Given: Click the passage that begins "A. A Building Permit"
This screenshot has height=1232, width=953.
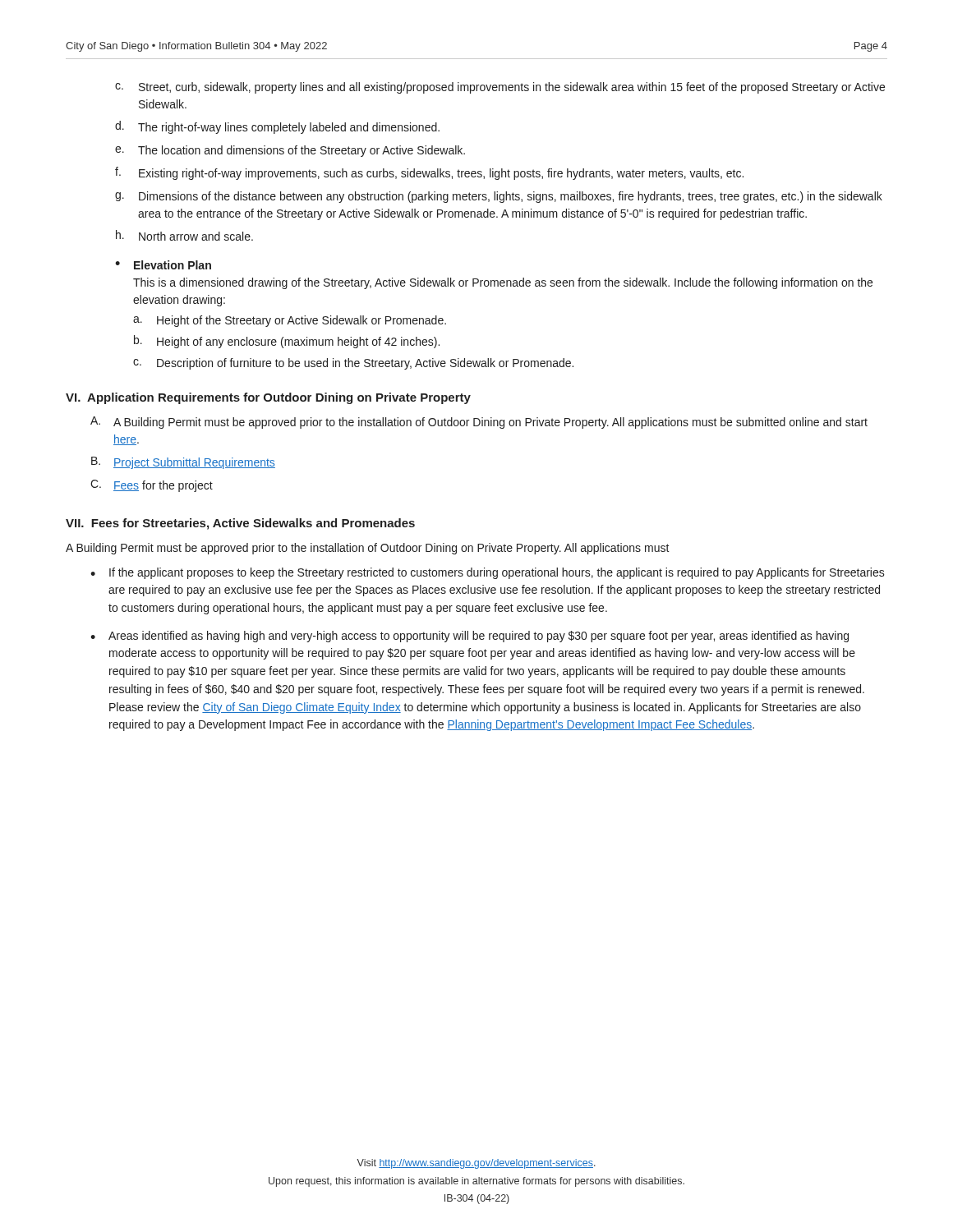Looking at the screenshot, I should 489,431.
